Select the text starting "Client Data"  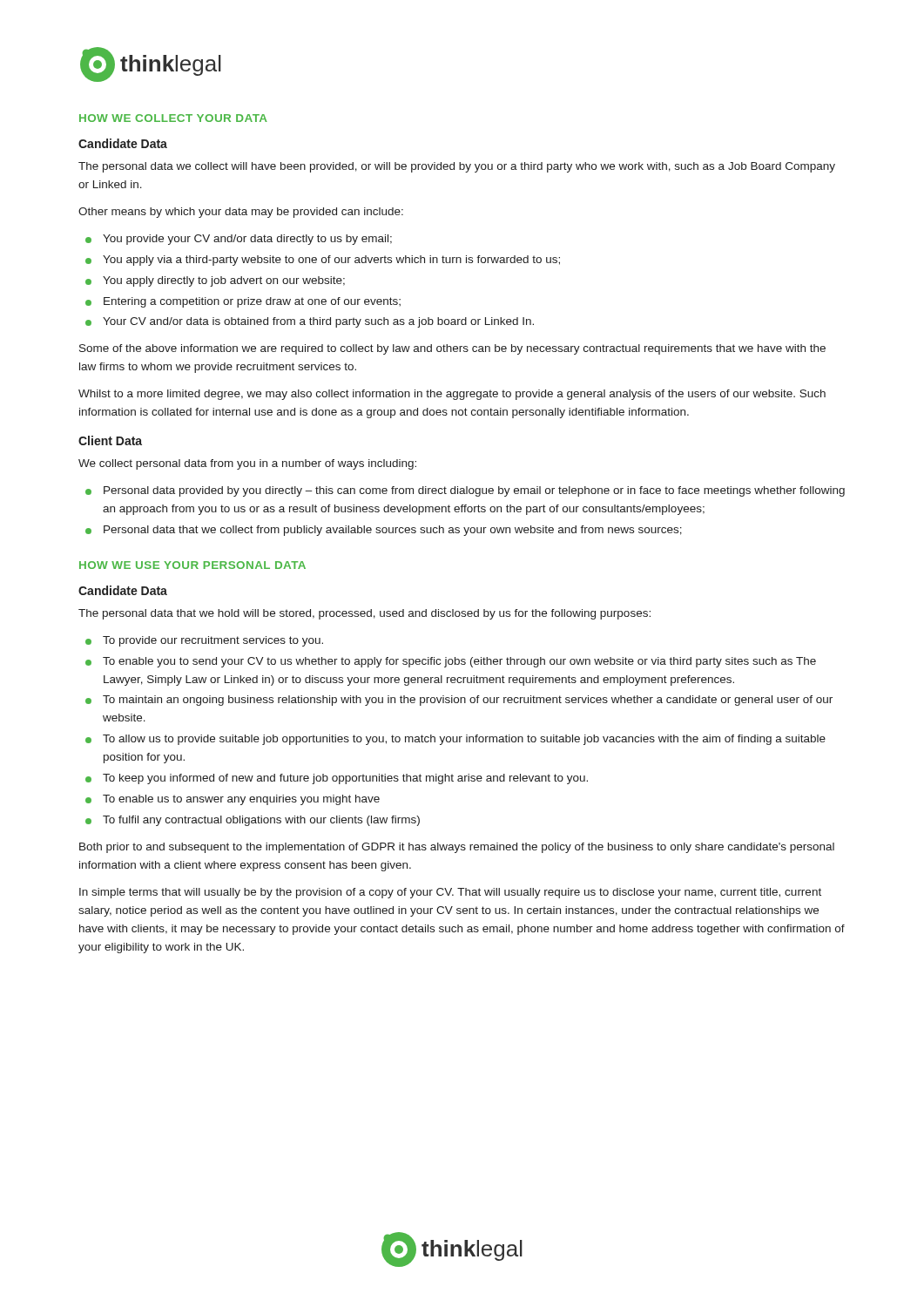coord(110,441)
